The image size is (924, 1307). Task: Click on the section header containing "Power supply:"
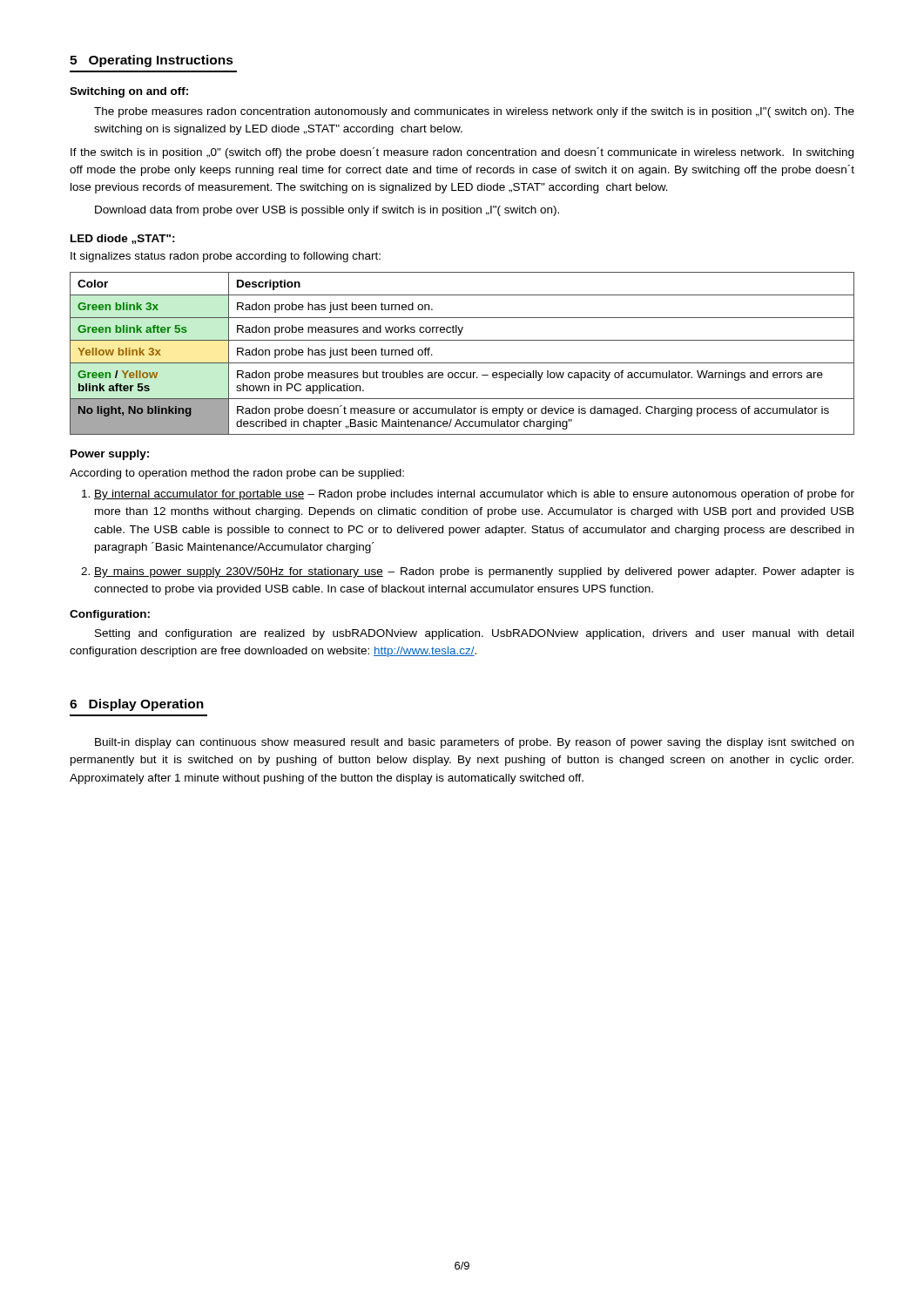pyautogui.click(x=110, y=453)
